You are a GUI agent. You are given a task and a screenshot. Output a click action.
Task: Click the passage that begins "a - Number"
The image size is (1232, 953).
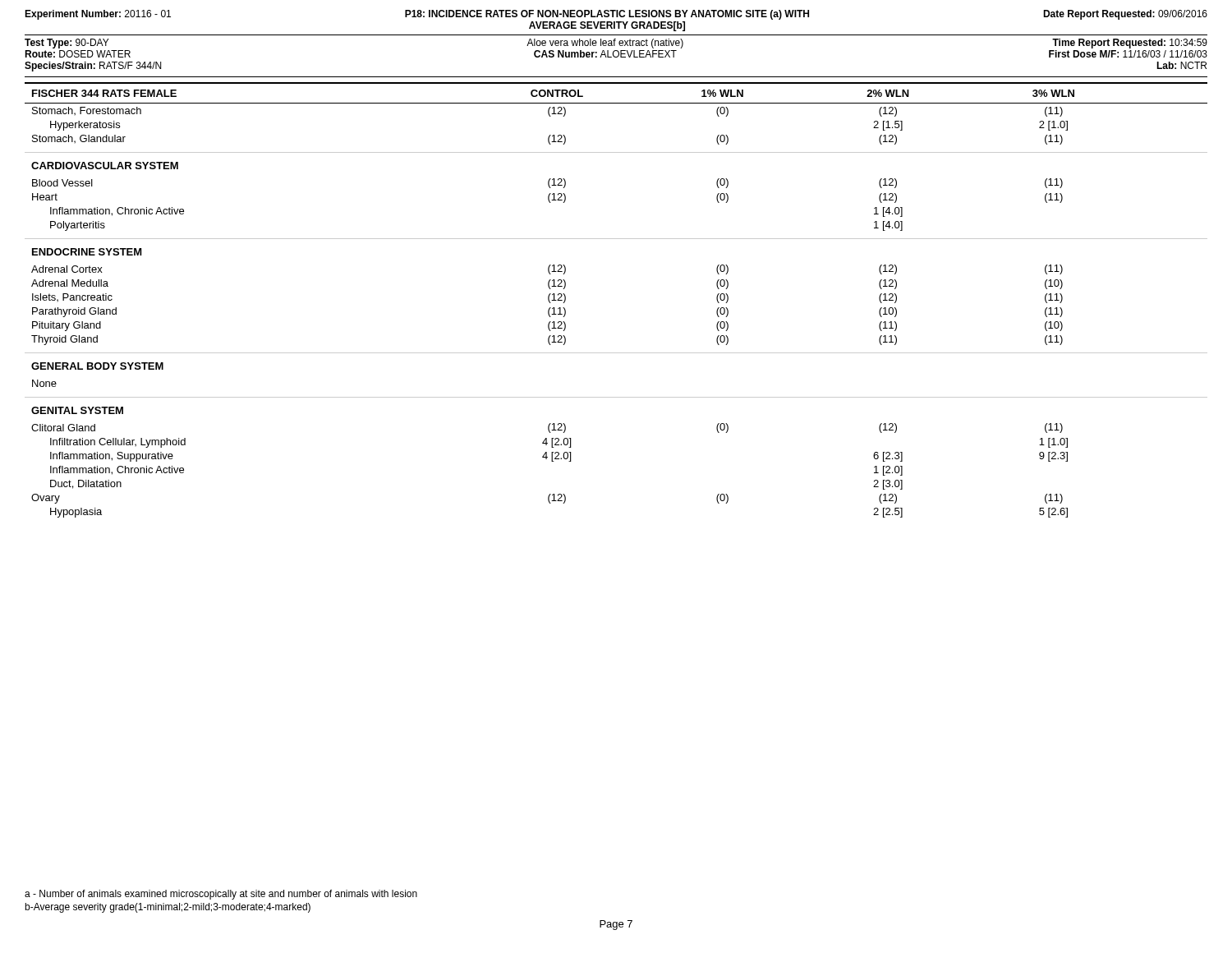tap(221, 895)
